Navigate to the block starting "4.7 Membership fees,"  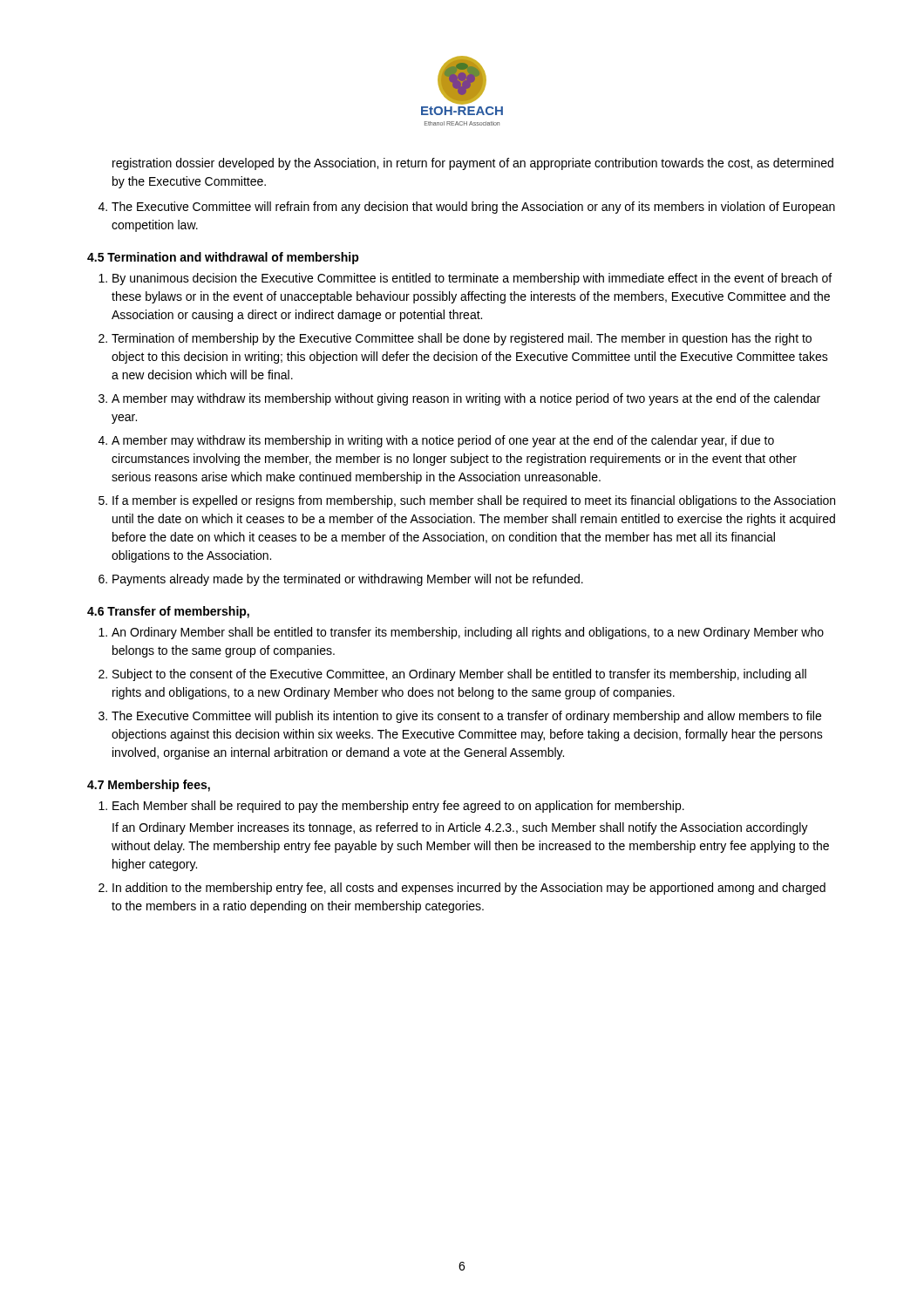(x=149, y=785)
